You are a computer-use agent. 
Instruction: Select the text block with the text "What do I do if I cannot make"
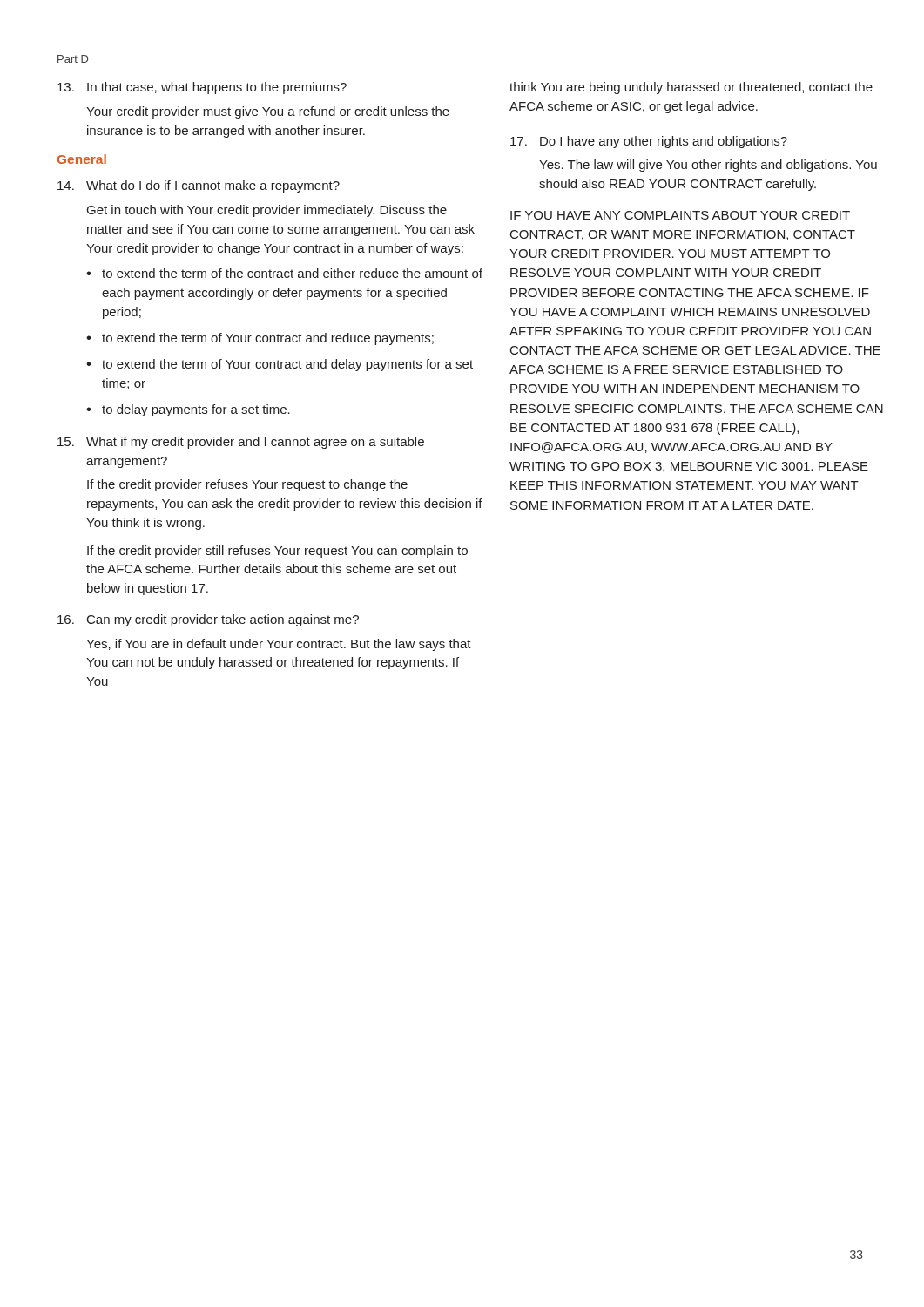point(270,298)
